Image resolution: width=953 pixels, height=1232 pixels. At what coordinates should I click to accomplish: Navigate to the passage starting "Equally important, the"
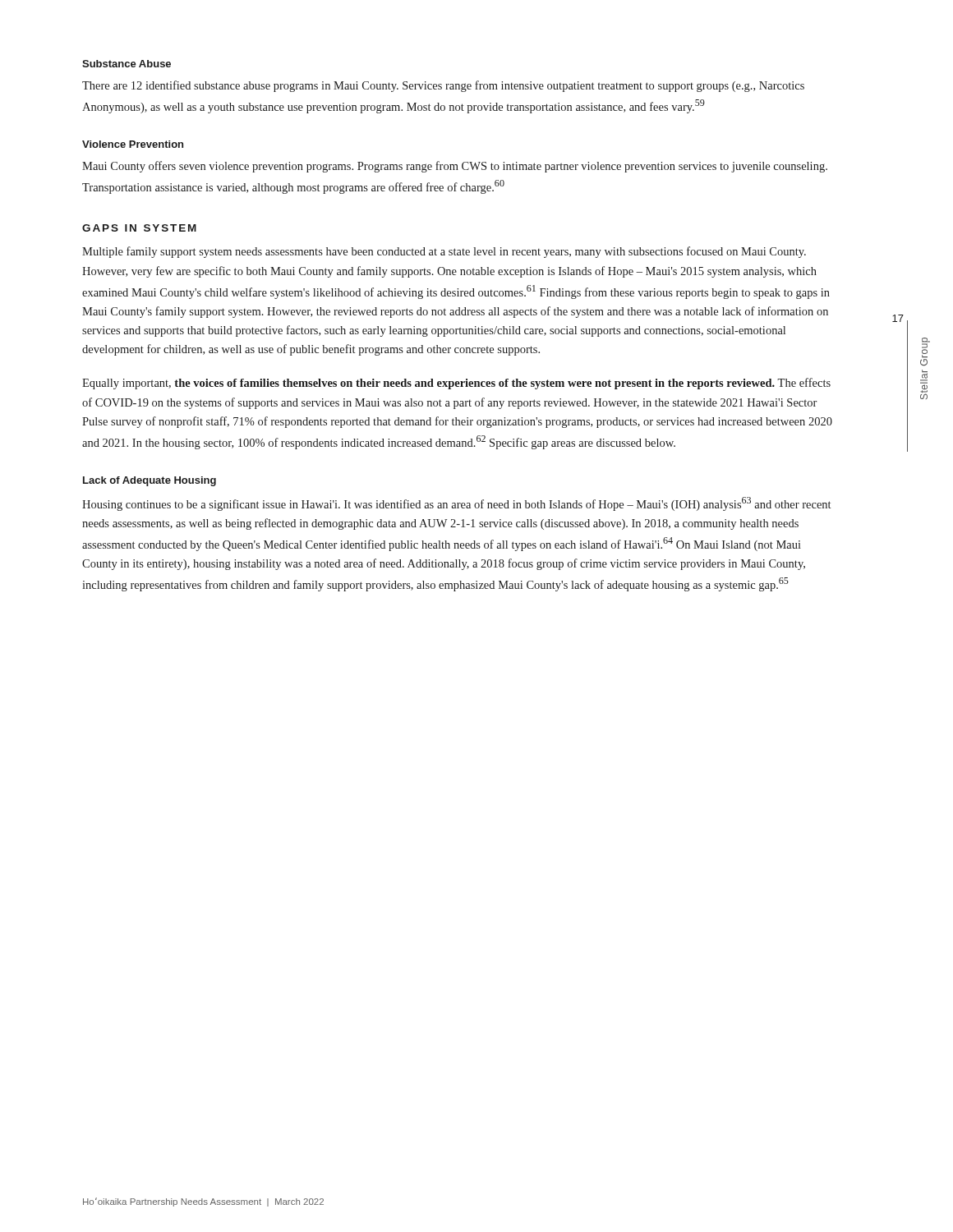(457, 413)
